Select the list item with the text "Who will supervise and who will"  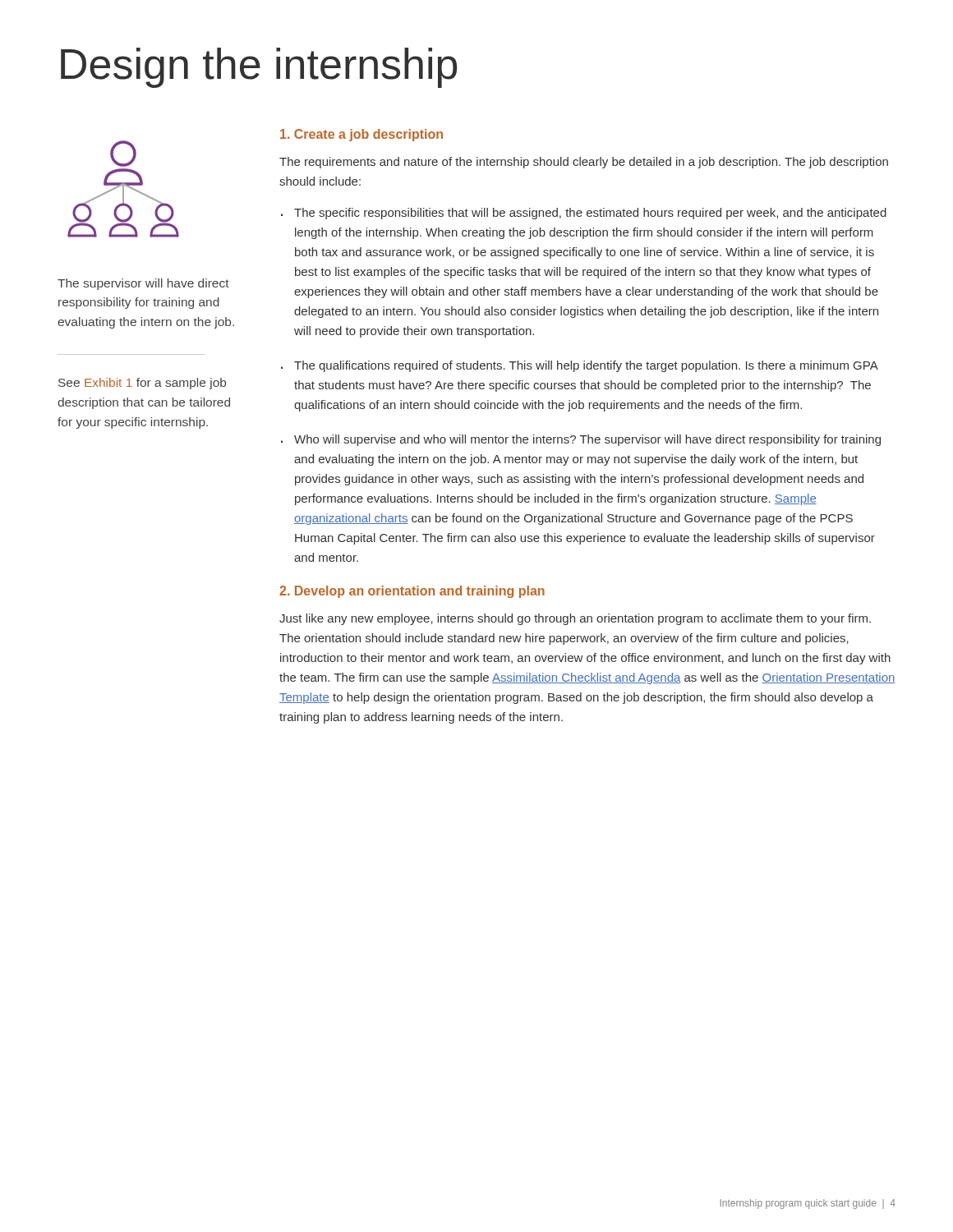[x=588, y=498]
